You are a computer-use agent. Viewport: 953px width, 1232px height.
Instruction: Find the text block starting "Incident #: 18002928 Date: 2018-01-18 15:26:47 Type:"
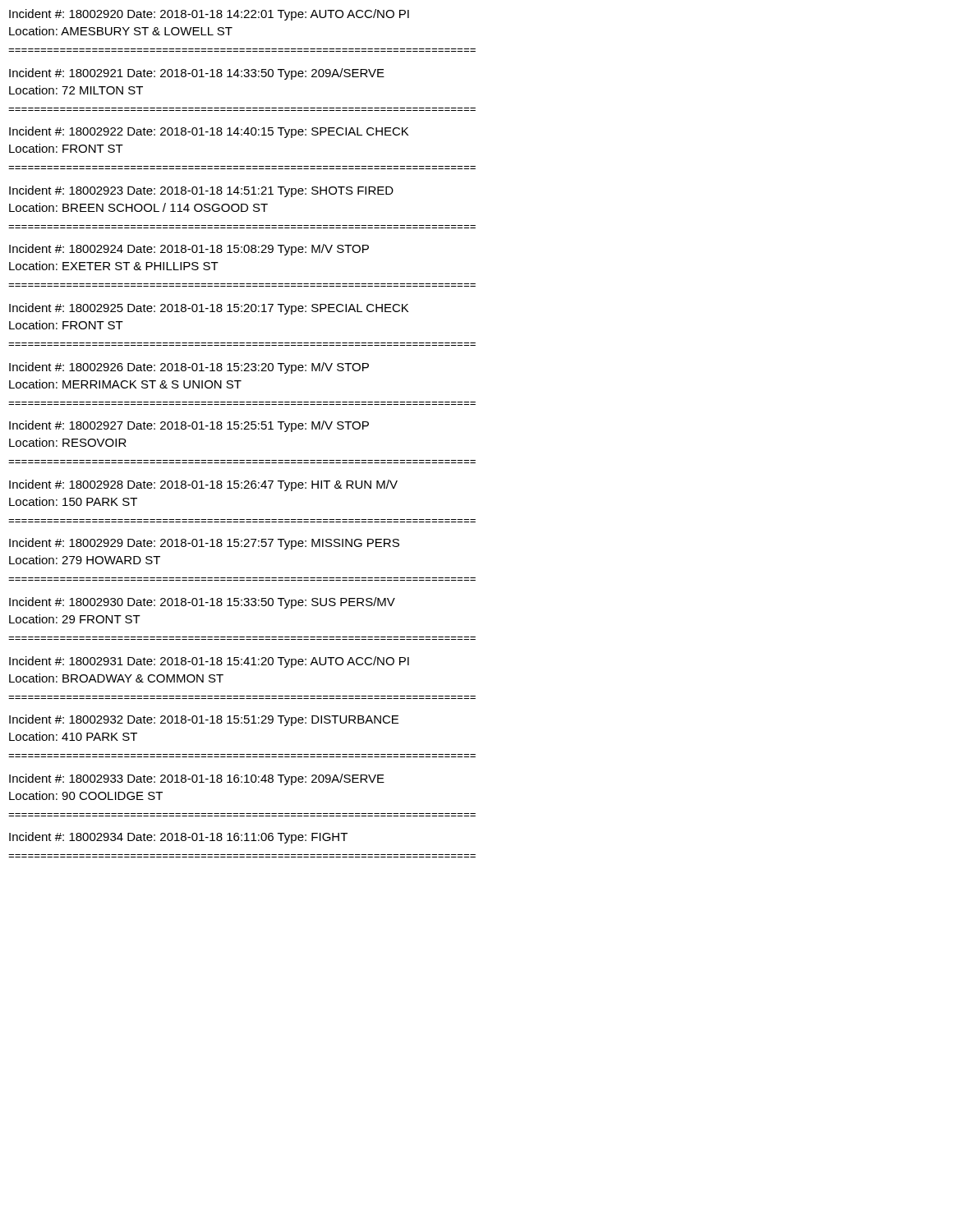203,485
